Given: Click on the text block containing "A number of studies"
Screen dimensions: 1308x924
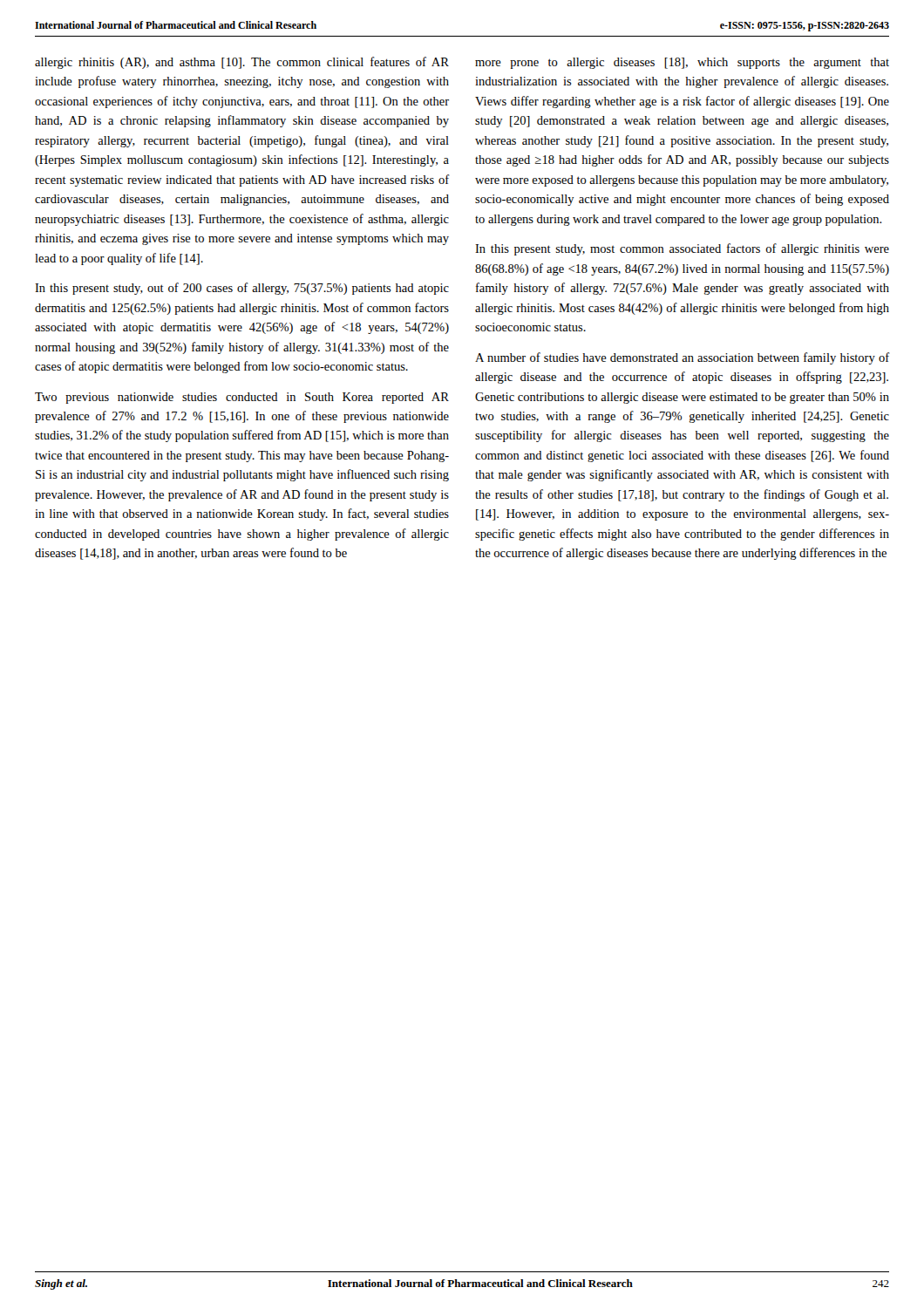Looking at the screenshot, I should click(682, 455).
